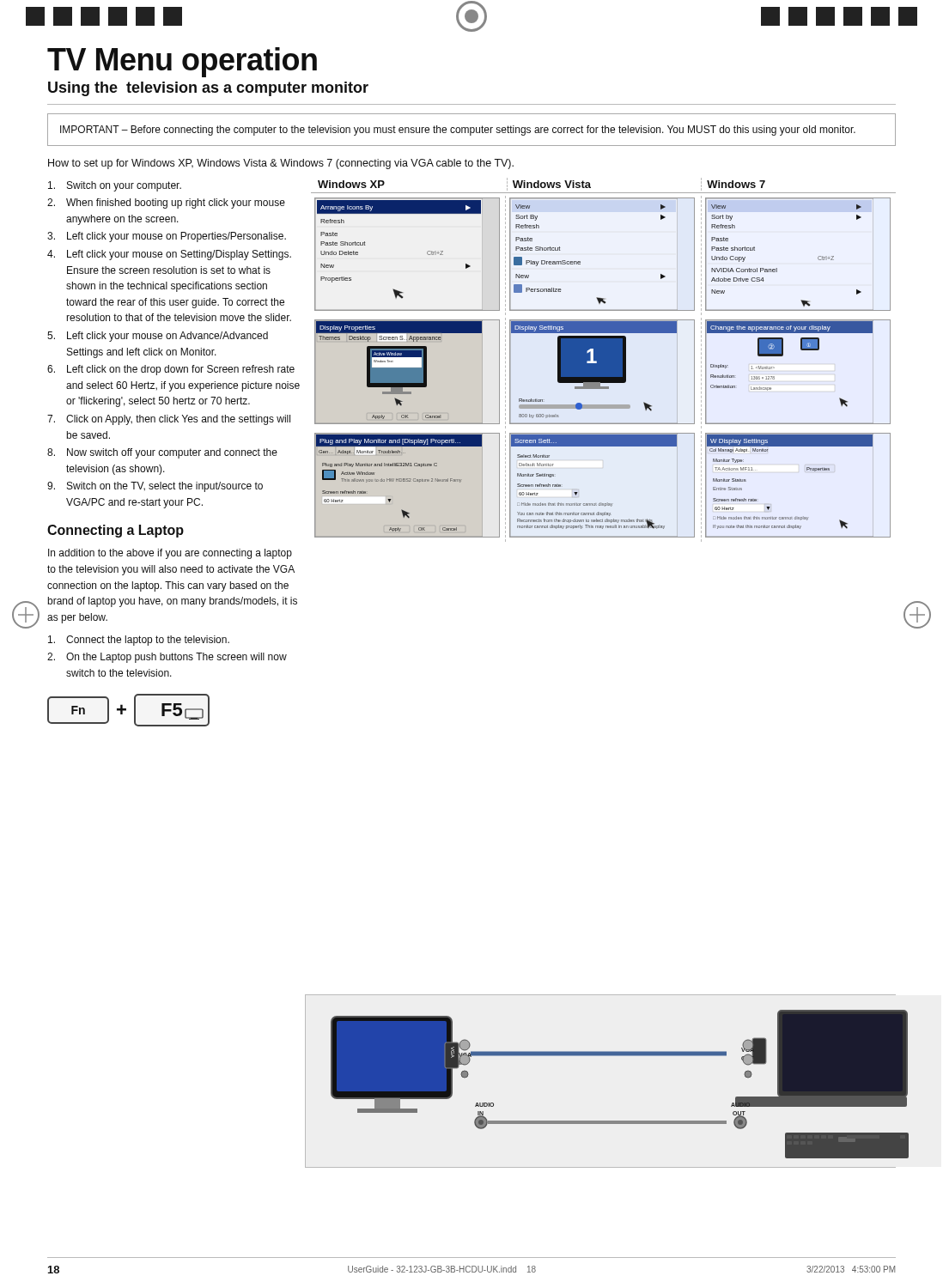Point to the element starting "Connect the laptop to"
This screenshot has width=943, height=1288.
pyautogui.click(x=139, y=641)
